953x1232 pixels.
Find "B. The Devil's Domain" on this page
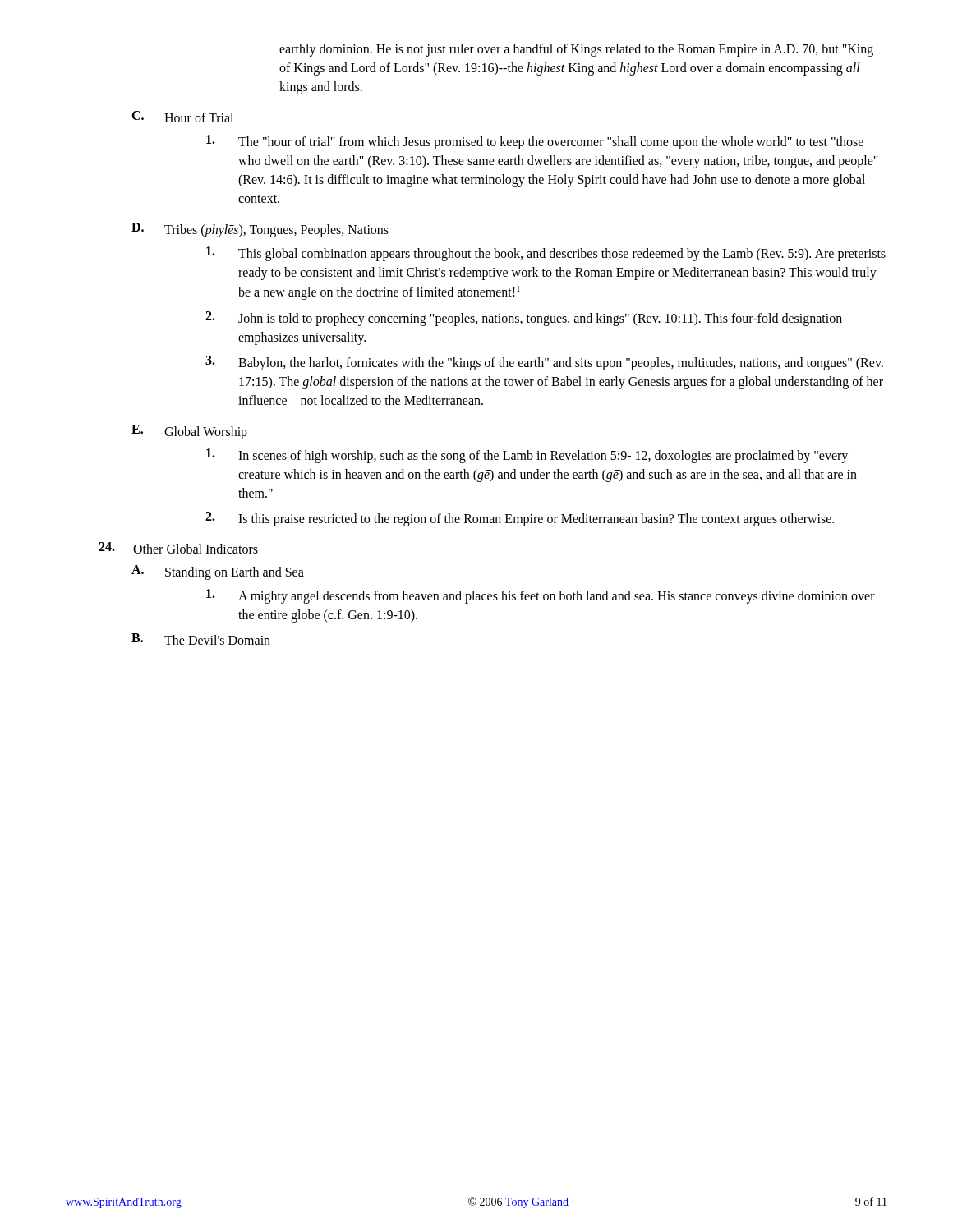click(201, 639)
